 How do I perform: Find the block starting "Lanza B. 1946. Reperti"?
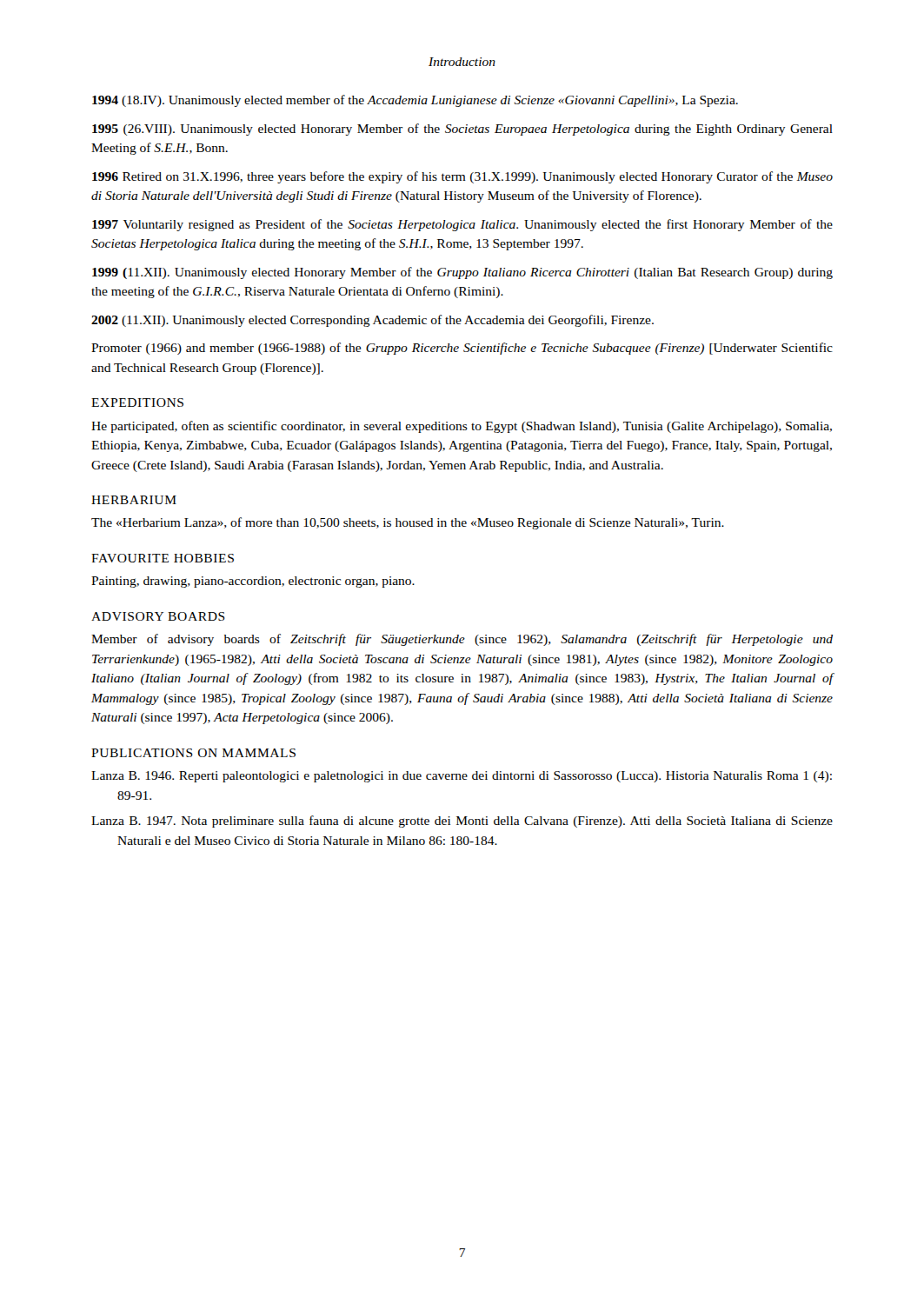click(x=462, y=785)
